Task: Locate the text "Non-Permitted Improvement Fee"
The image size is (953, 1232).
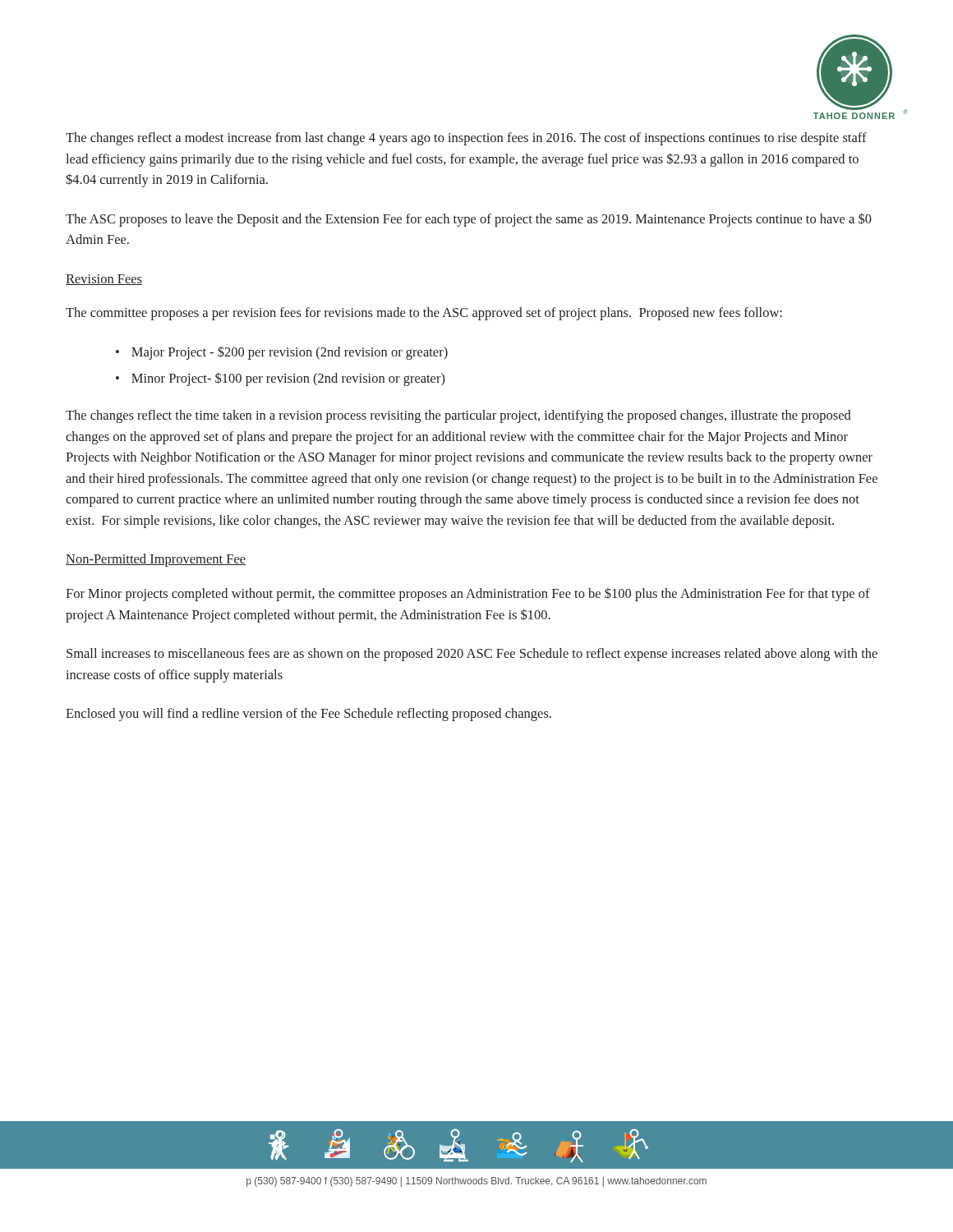Action: click(x=156, y=559)
